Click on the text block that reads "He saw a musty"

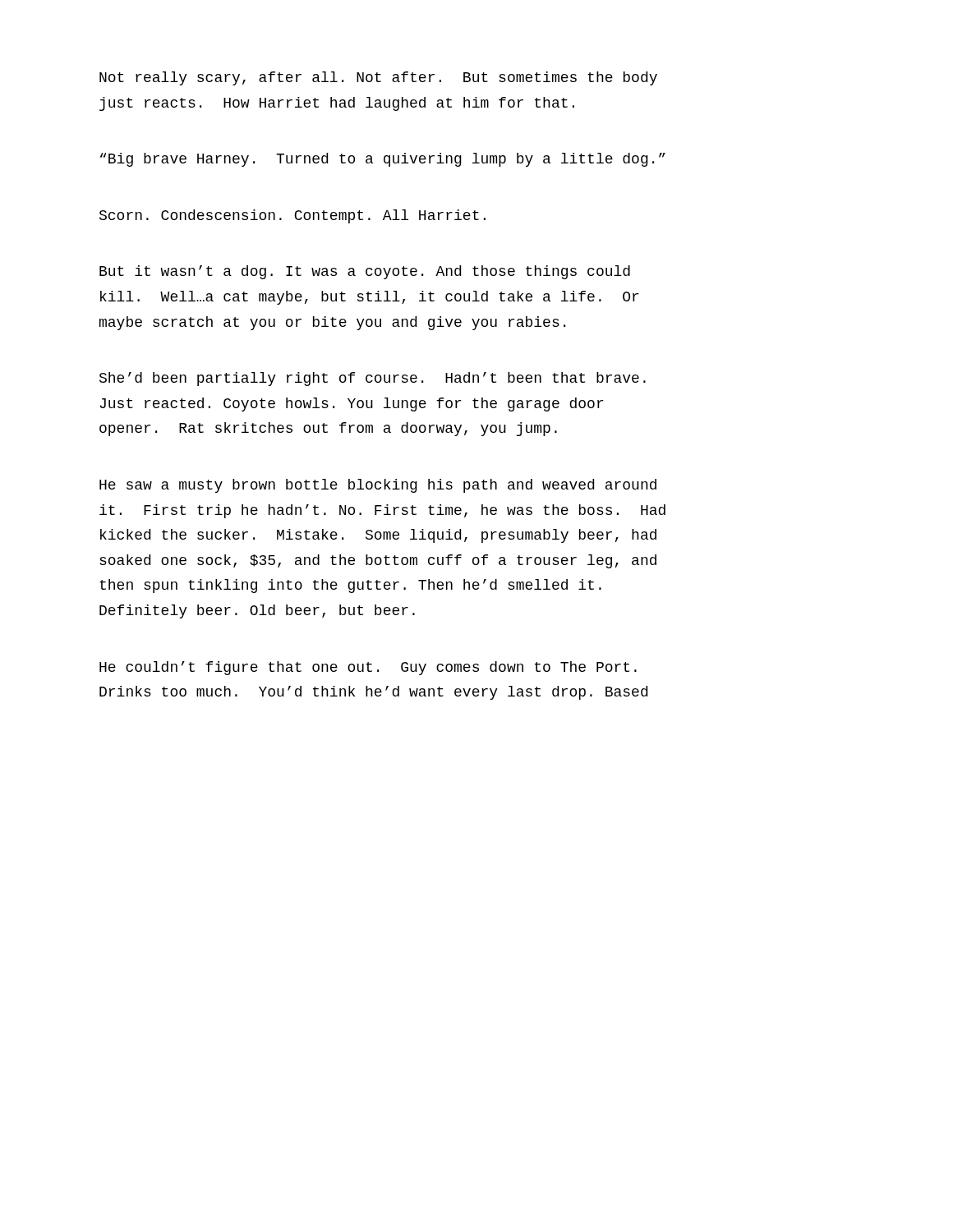(x=383, y=548)
